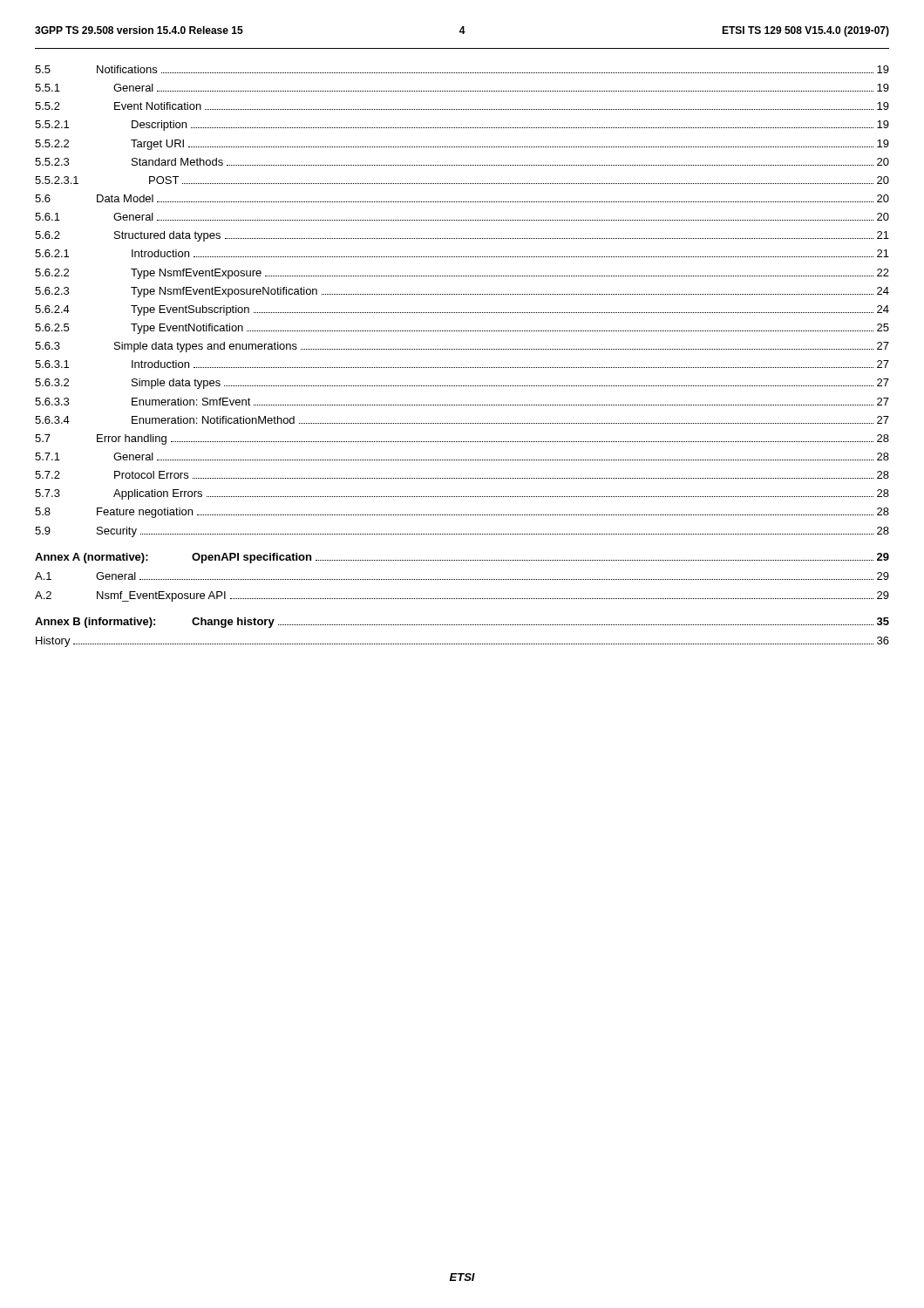Viewport: 924px width, 1308px height.
Task: Find "A.1 General 29" on this page
Action: click(462, 577)
